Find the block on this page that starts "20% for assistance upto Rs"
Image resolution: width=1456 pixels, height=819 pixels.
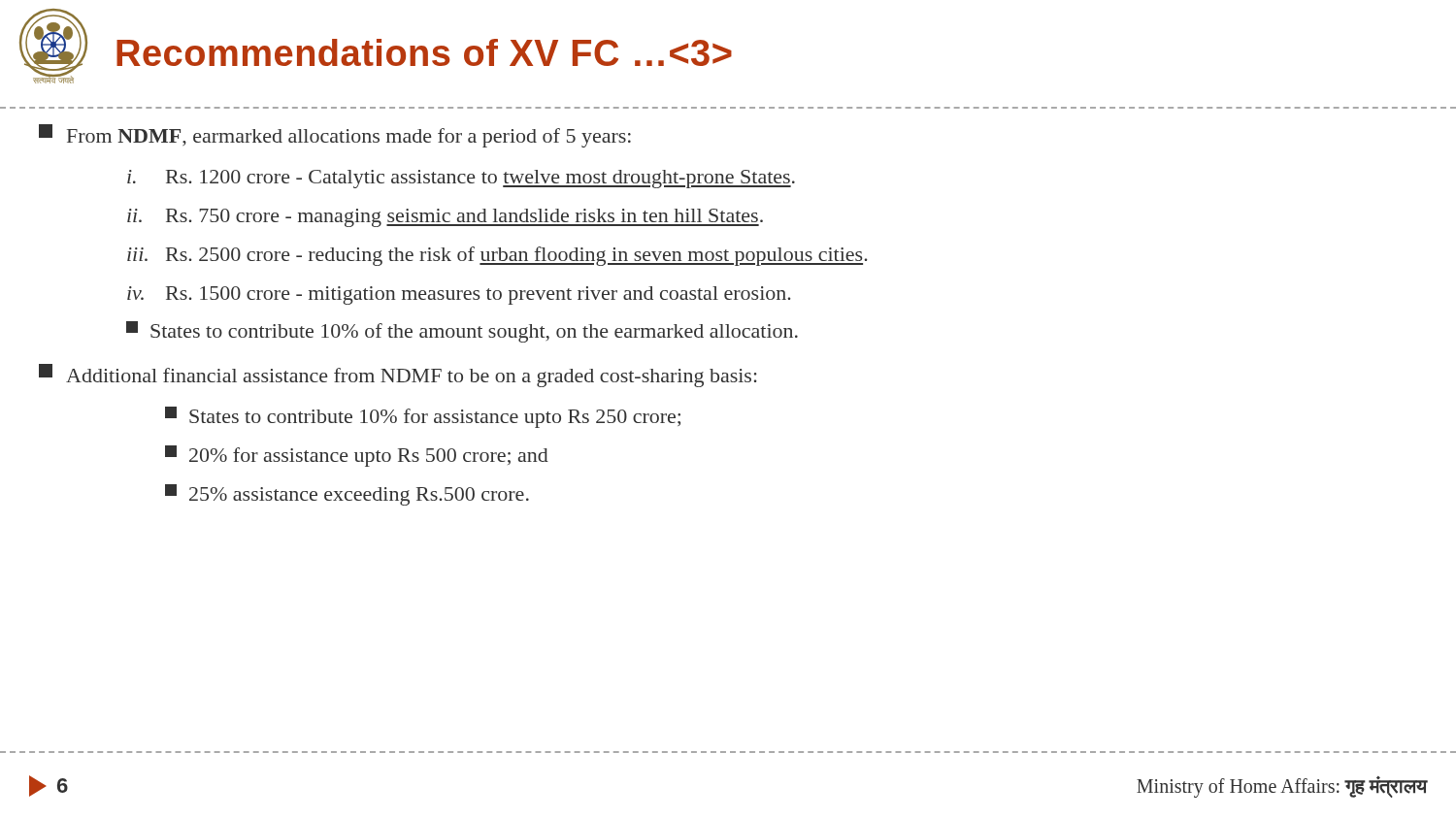pos(357,455)
